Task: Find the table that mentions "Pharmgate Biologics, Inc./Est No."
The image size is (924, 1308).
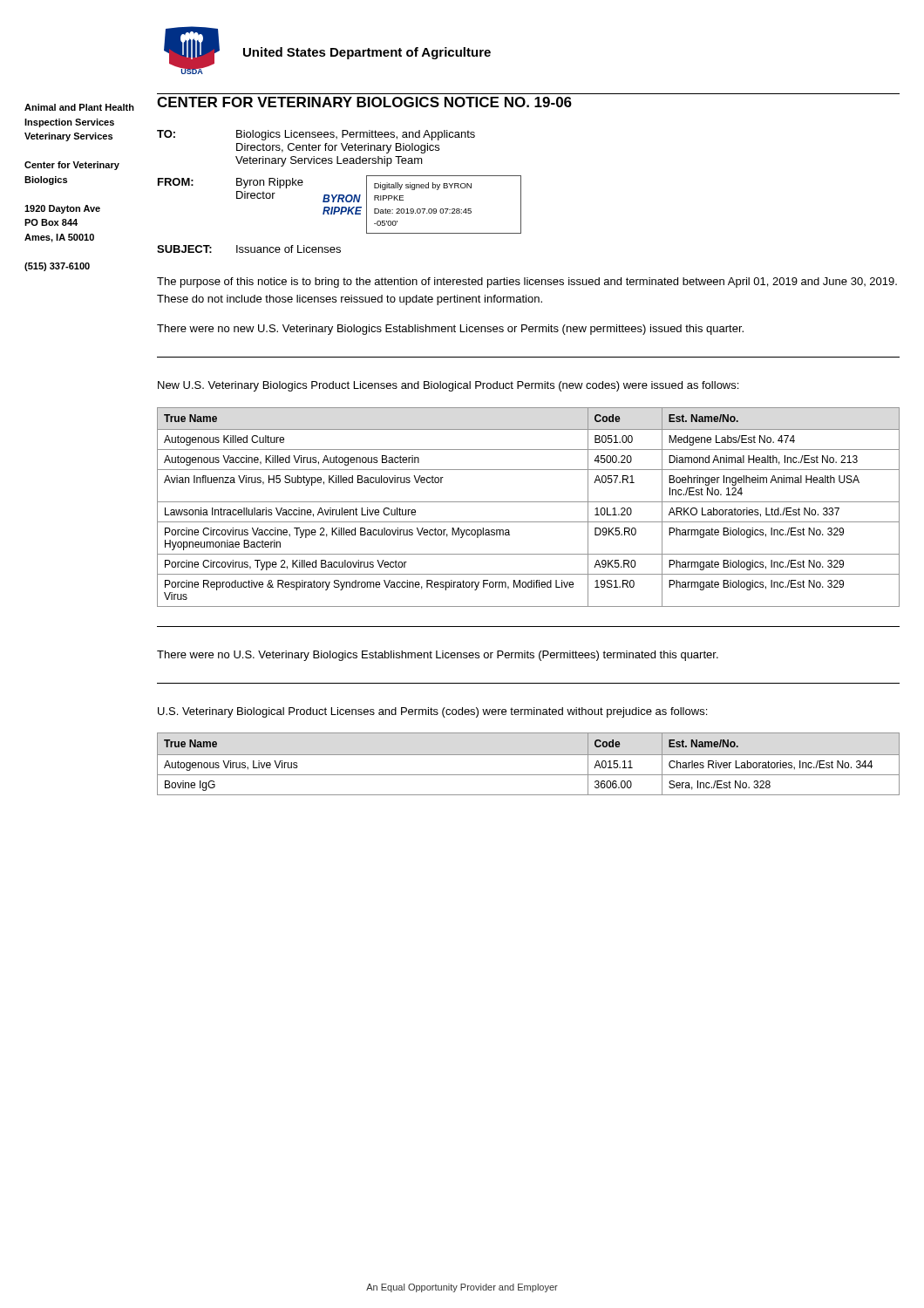Action: point(528,507)
